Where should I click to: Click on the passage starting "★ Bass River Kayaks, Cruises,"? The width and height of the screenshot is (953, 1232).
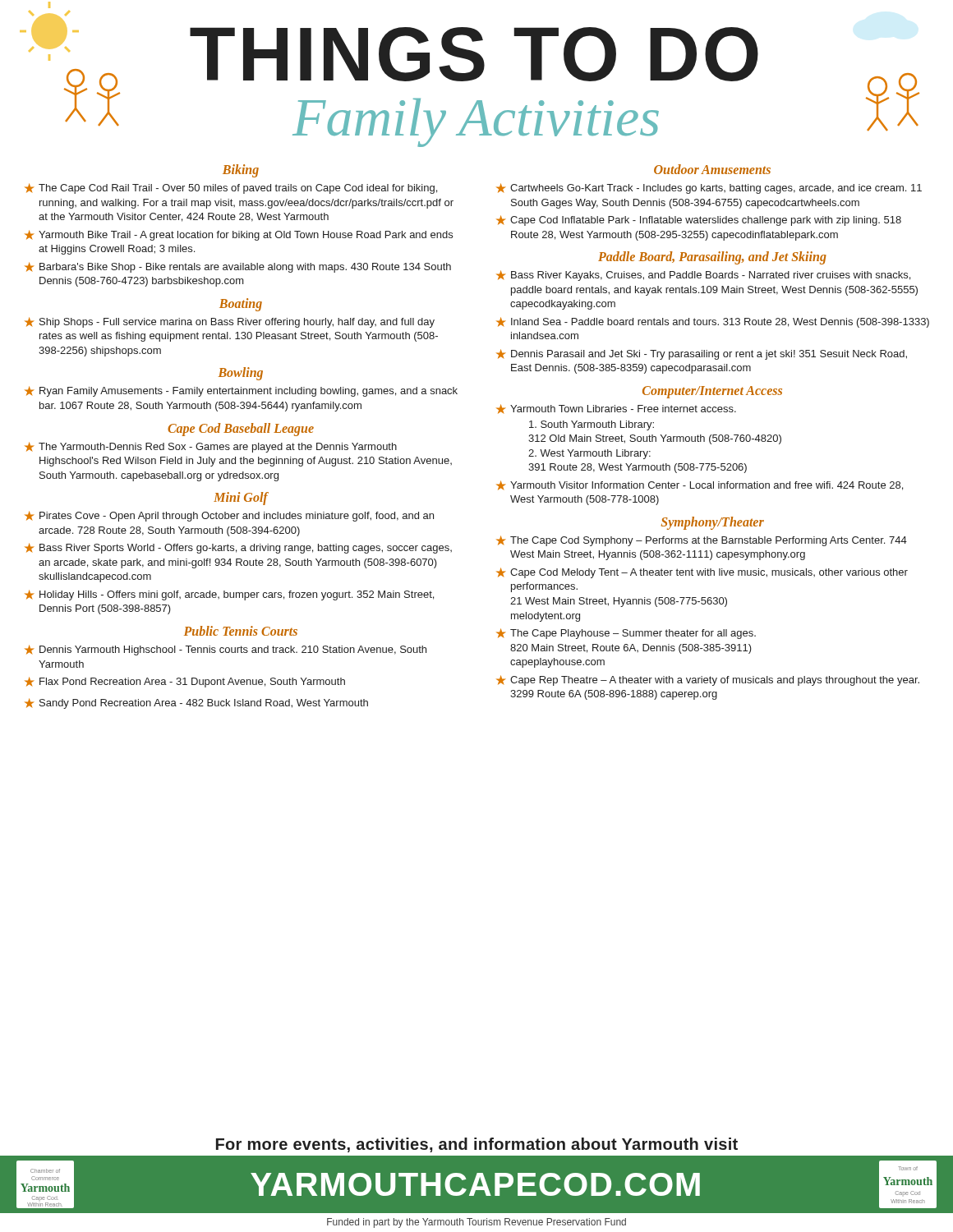pyautogui.click(x=712, y=290)
